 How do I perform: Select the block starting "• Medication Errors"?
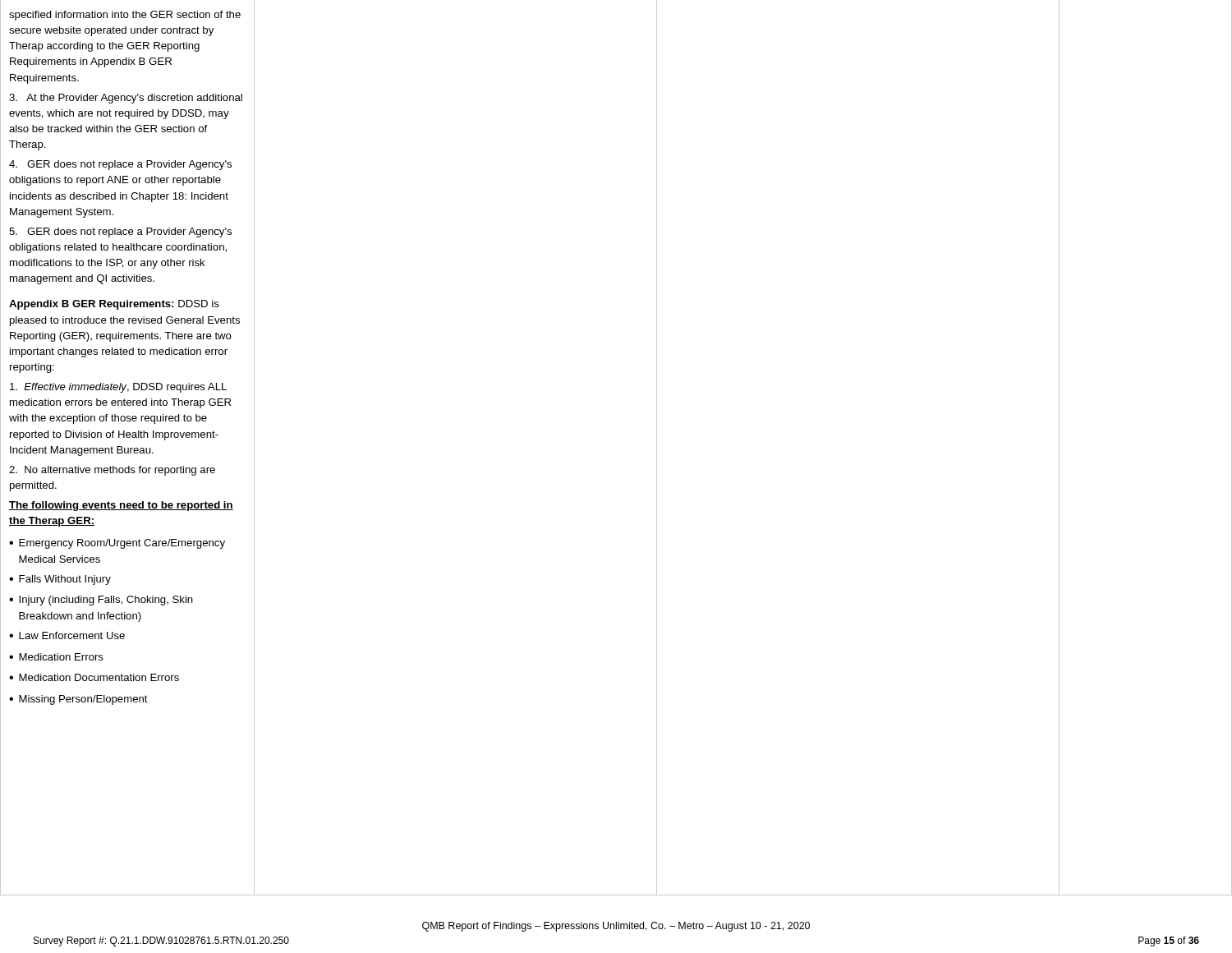pyautogui.click(x=56, y=657)
